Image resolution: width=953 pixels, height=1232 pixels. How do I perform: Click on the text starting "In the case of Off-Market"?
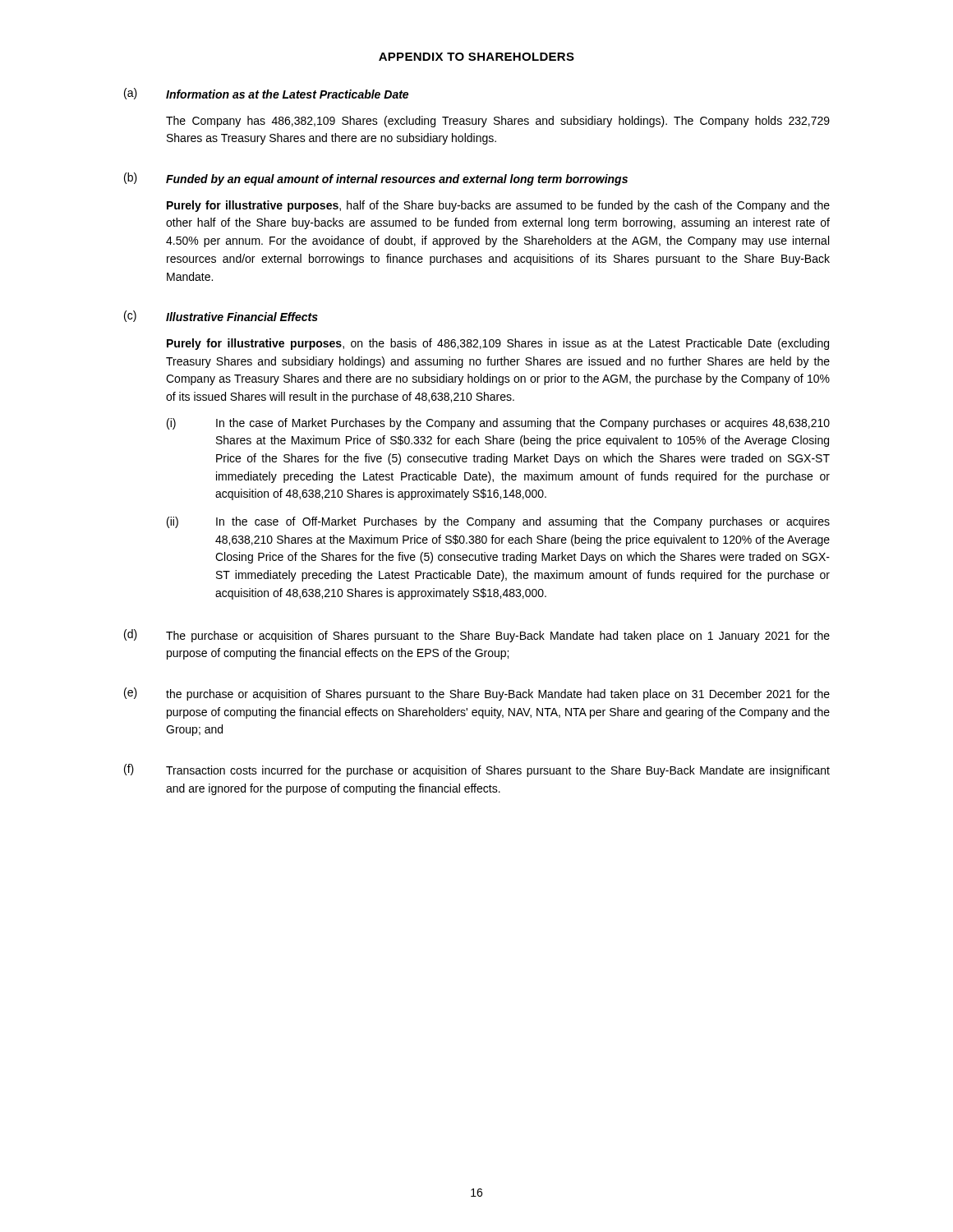click(523, 557)
